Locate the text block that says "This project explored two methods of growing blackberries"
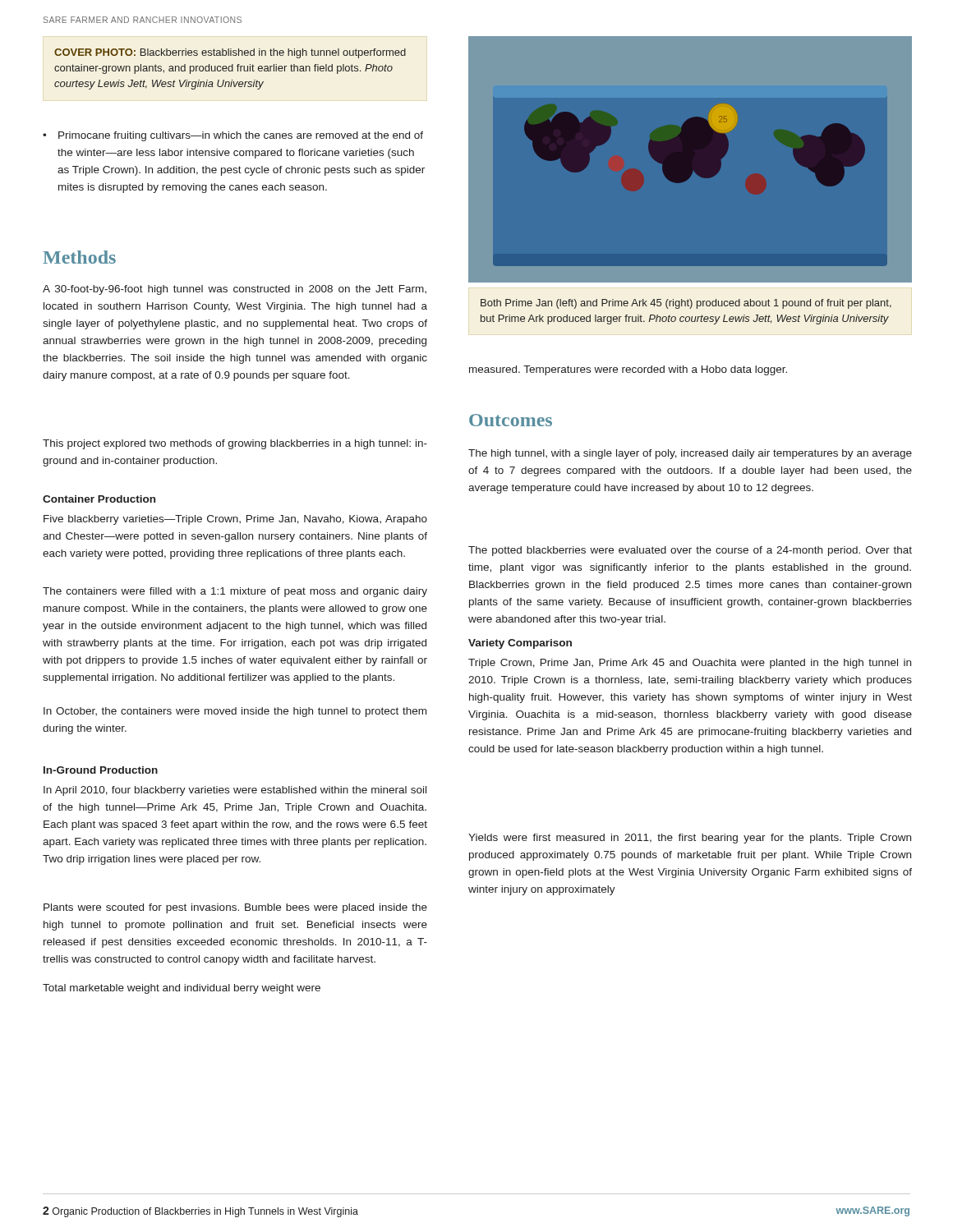Image resolution: width=953 pixels, height=1232 pixels. click(x=235, y=452)
